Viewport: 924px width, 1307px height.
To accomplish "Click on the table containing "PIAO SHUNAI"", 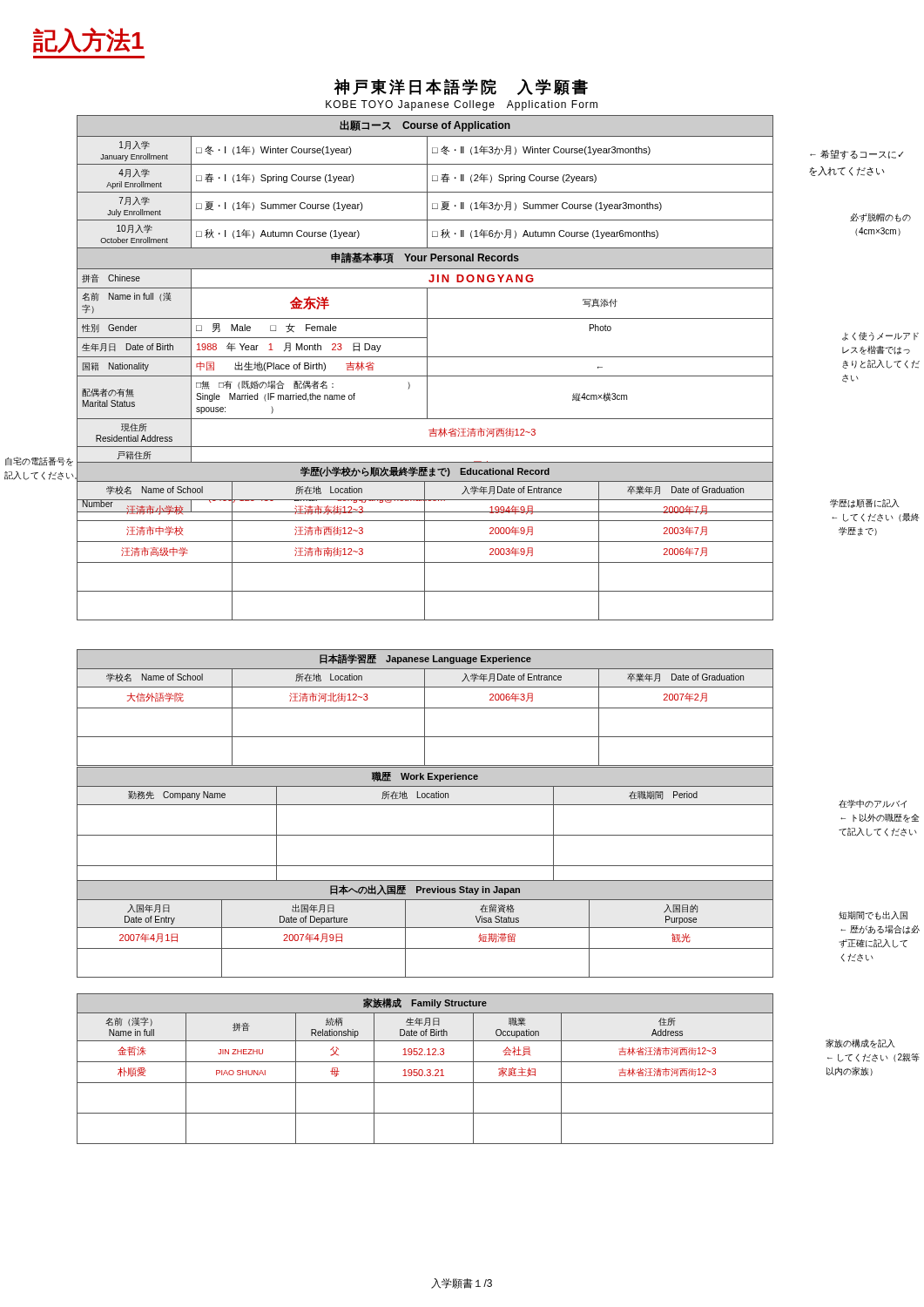I will [425, 1069].
